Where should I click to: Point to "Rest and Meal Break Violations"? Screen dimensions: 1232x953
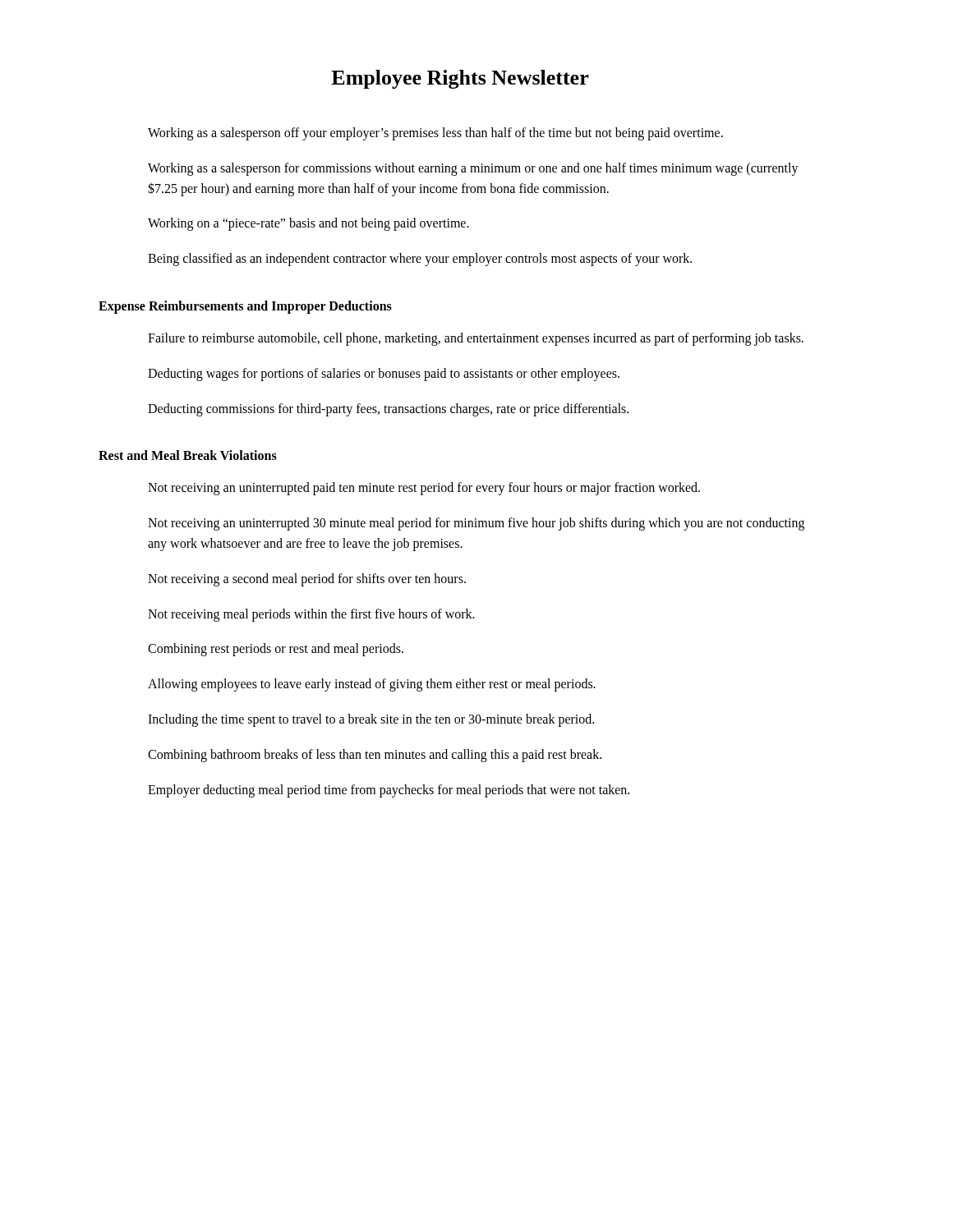188,456
